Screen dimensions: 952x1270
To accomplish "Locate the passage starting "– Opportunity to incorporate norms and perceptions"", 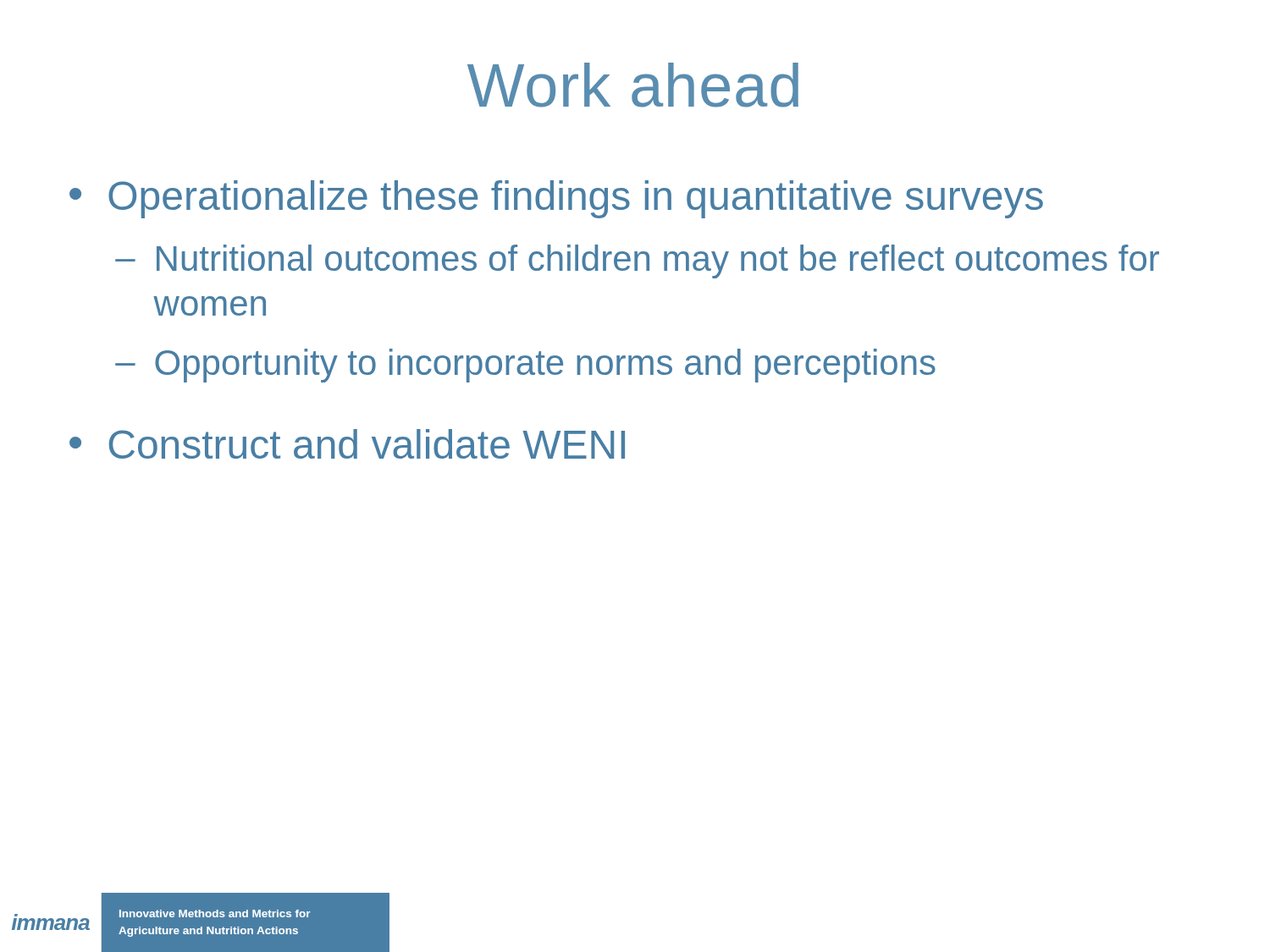I will point(526,363).
